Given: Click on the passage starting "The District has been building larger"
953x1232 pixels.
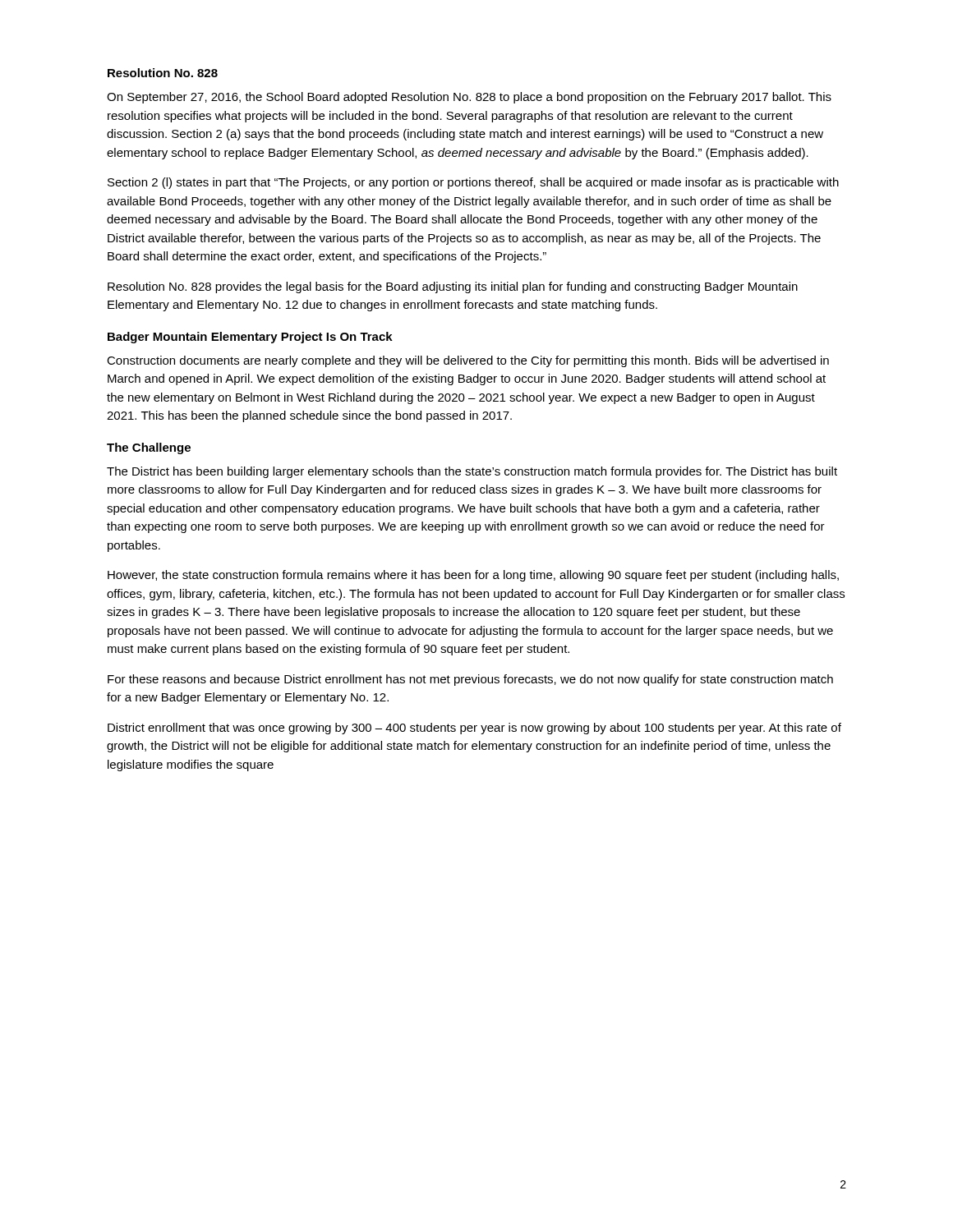Looking at the screenshot, I should click(472, 508).
